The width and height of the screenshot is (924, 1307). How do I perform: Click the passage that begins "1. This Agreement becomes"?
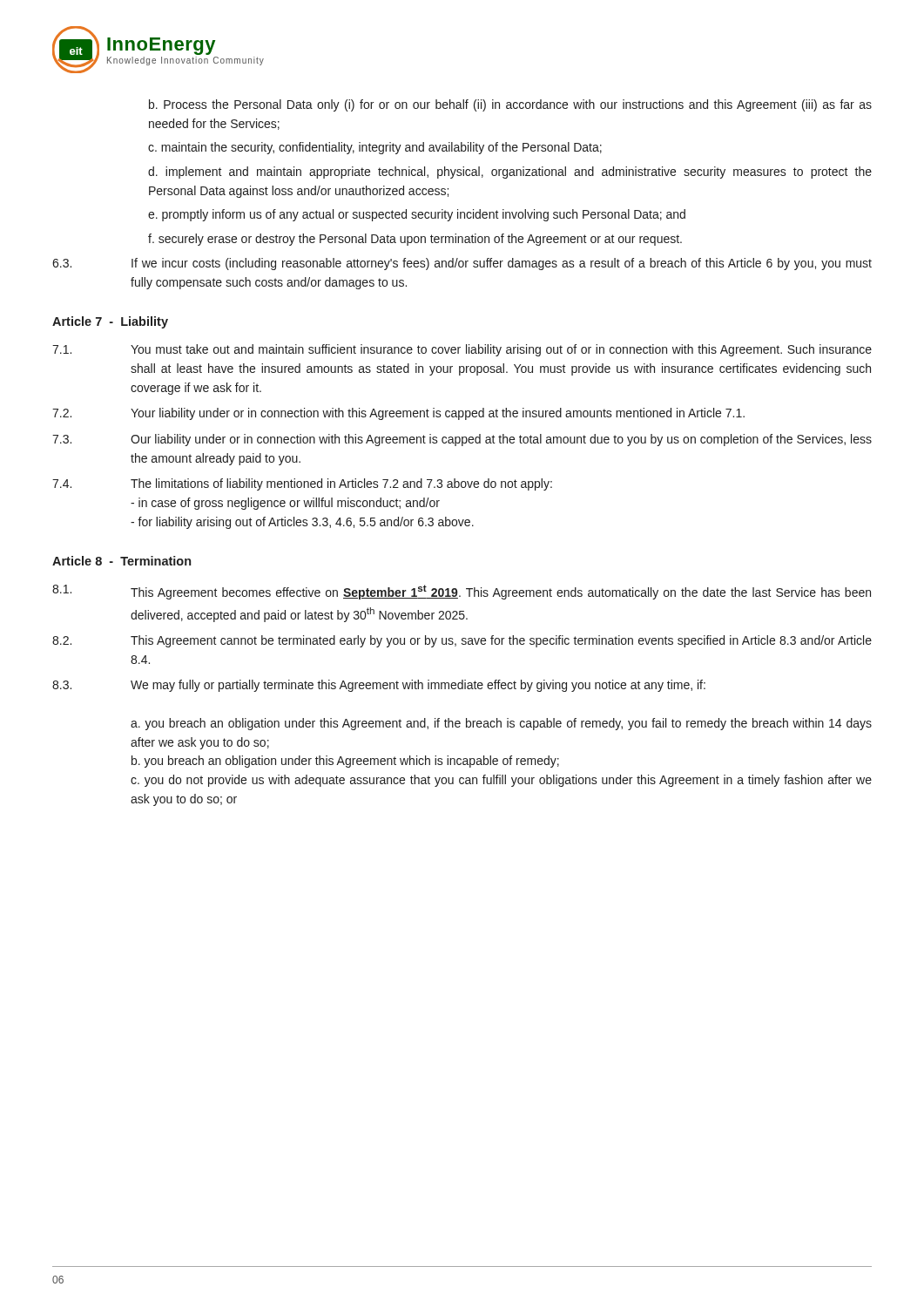click(462, 603)
